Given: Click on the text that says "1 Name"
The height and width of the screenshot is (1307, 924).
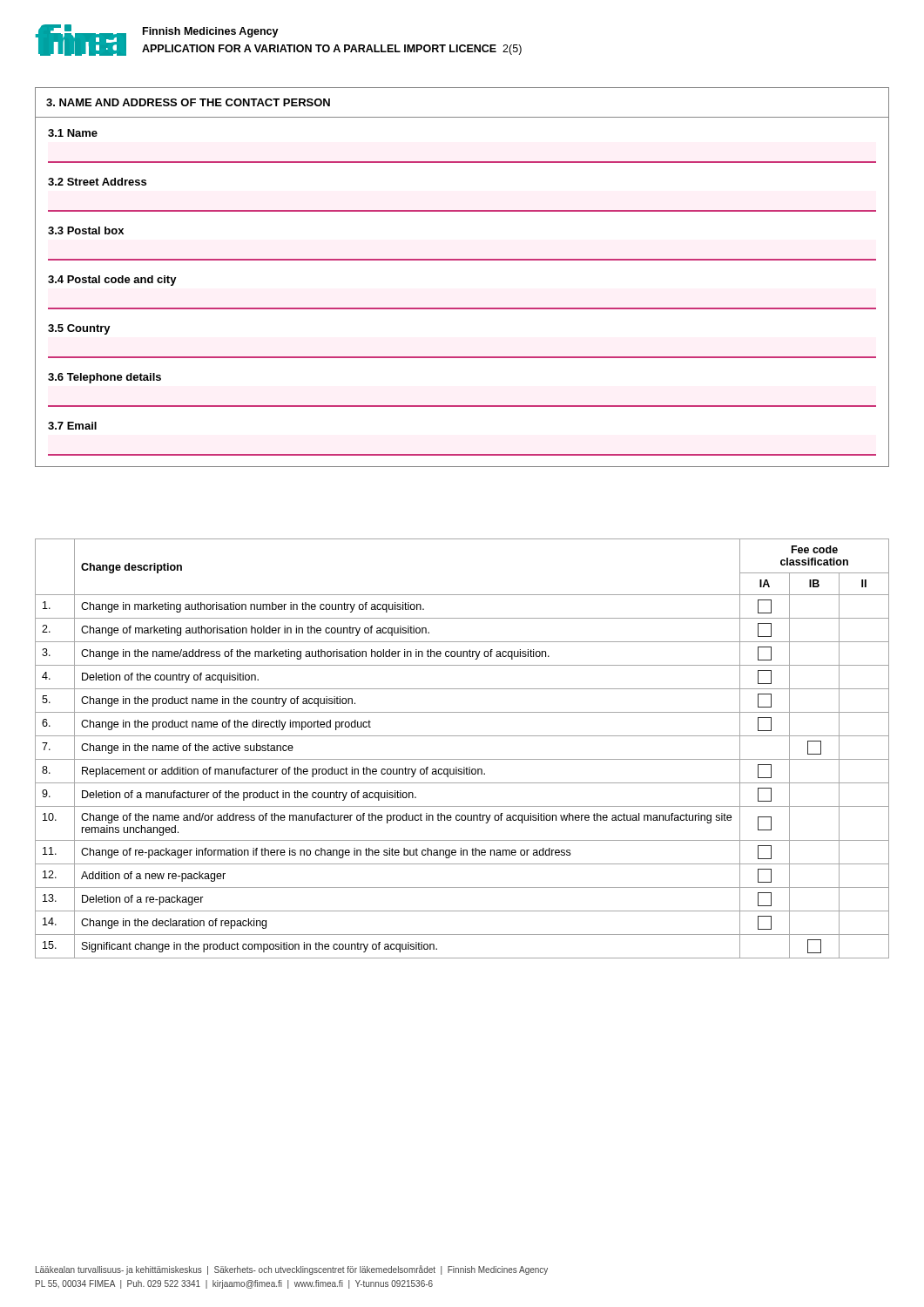Looking at the screenshot, I should click(x=73, y=133).
